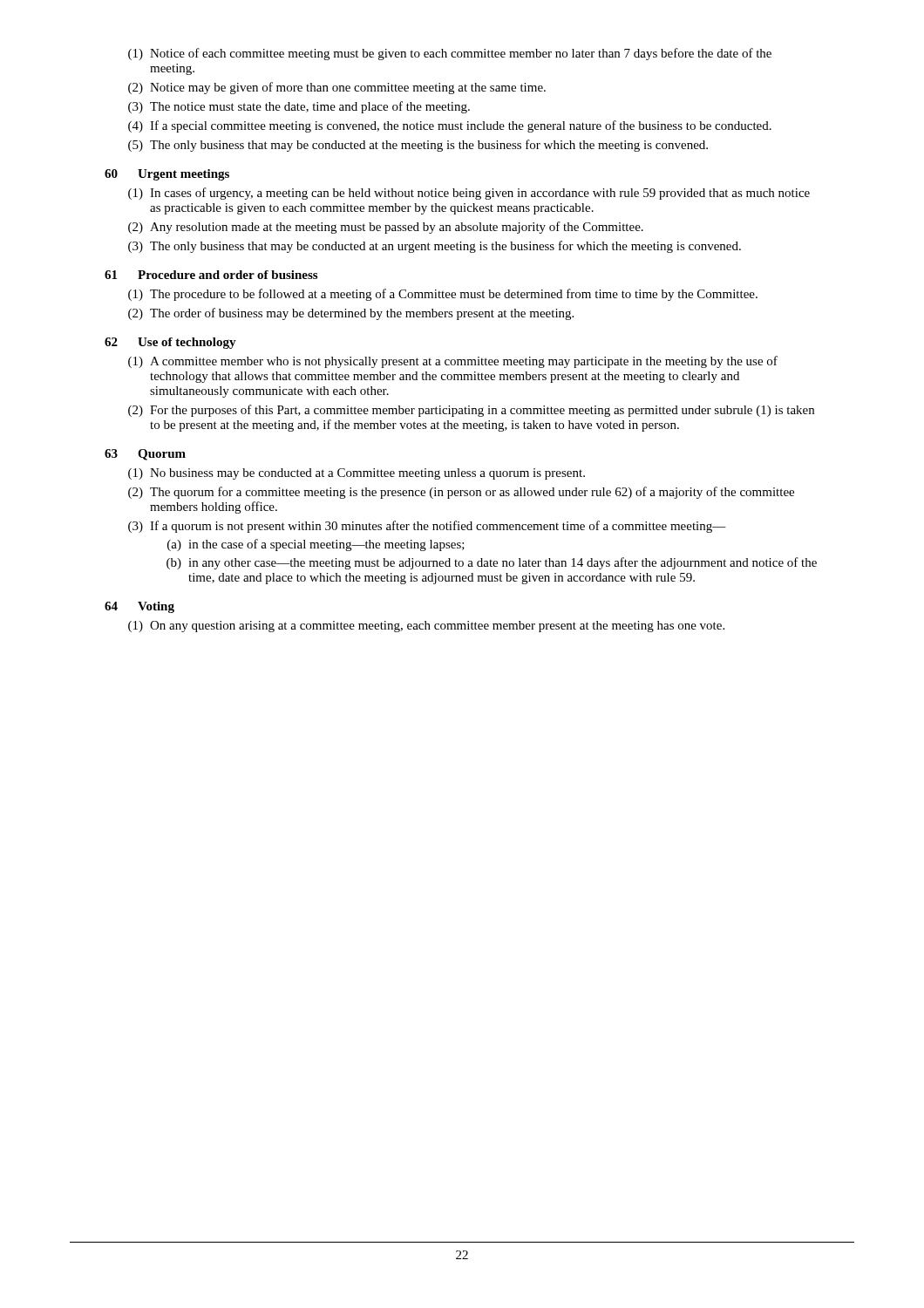Image resolution: width=924 pixels, height=1308 pixels.
Task: Locate the section header containing "63 Quorum"
Action: tap(145, 454)
